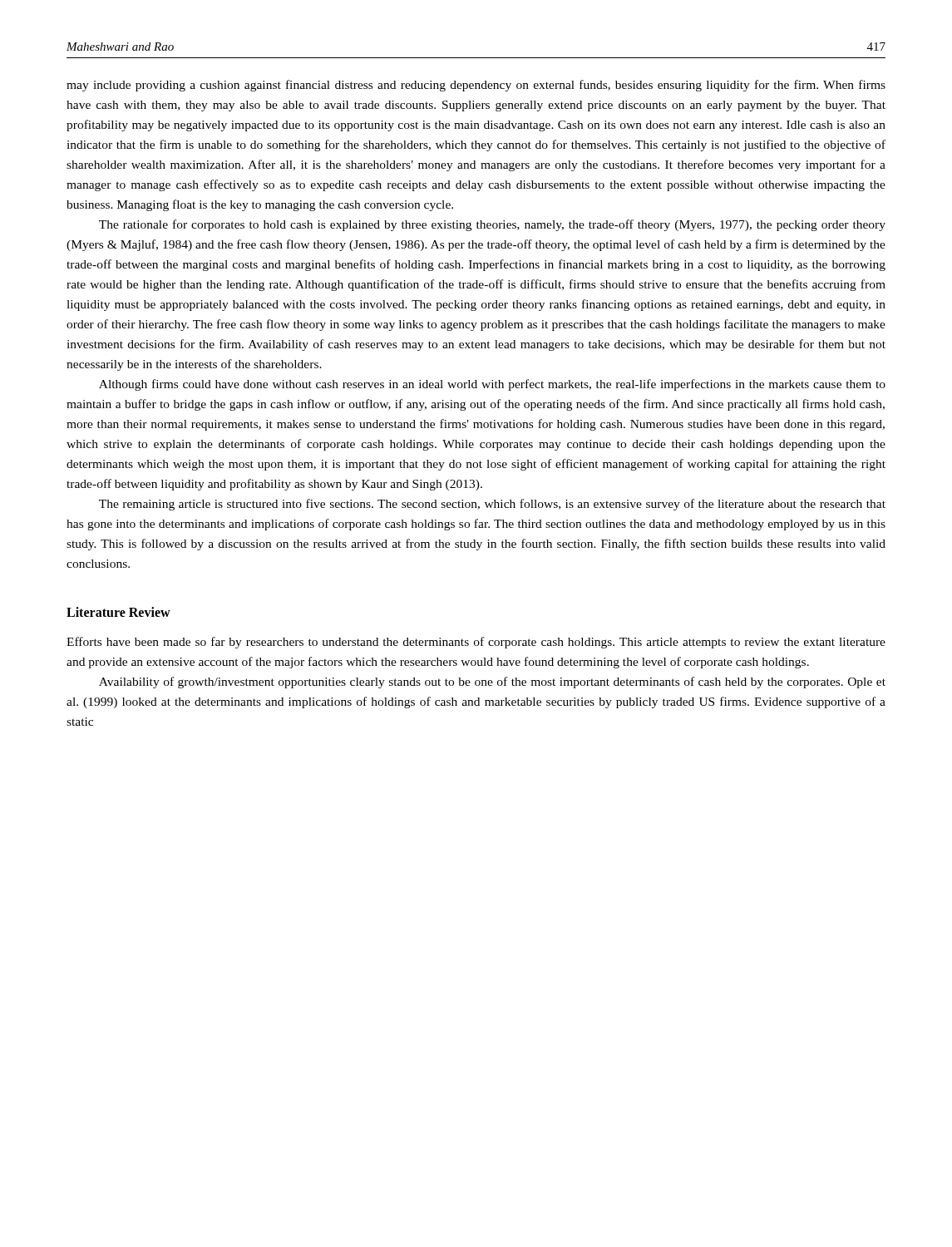Screen dimensions: 1247x952
Task: Locate the block of text that opens with "may include providing a cushion"
Action: (476, 145)
